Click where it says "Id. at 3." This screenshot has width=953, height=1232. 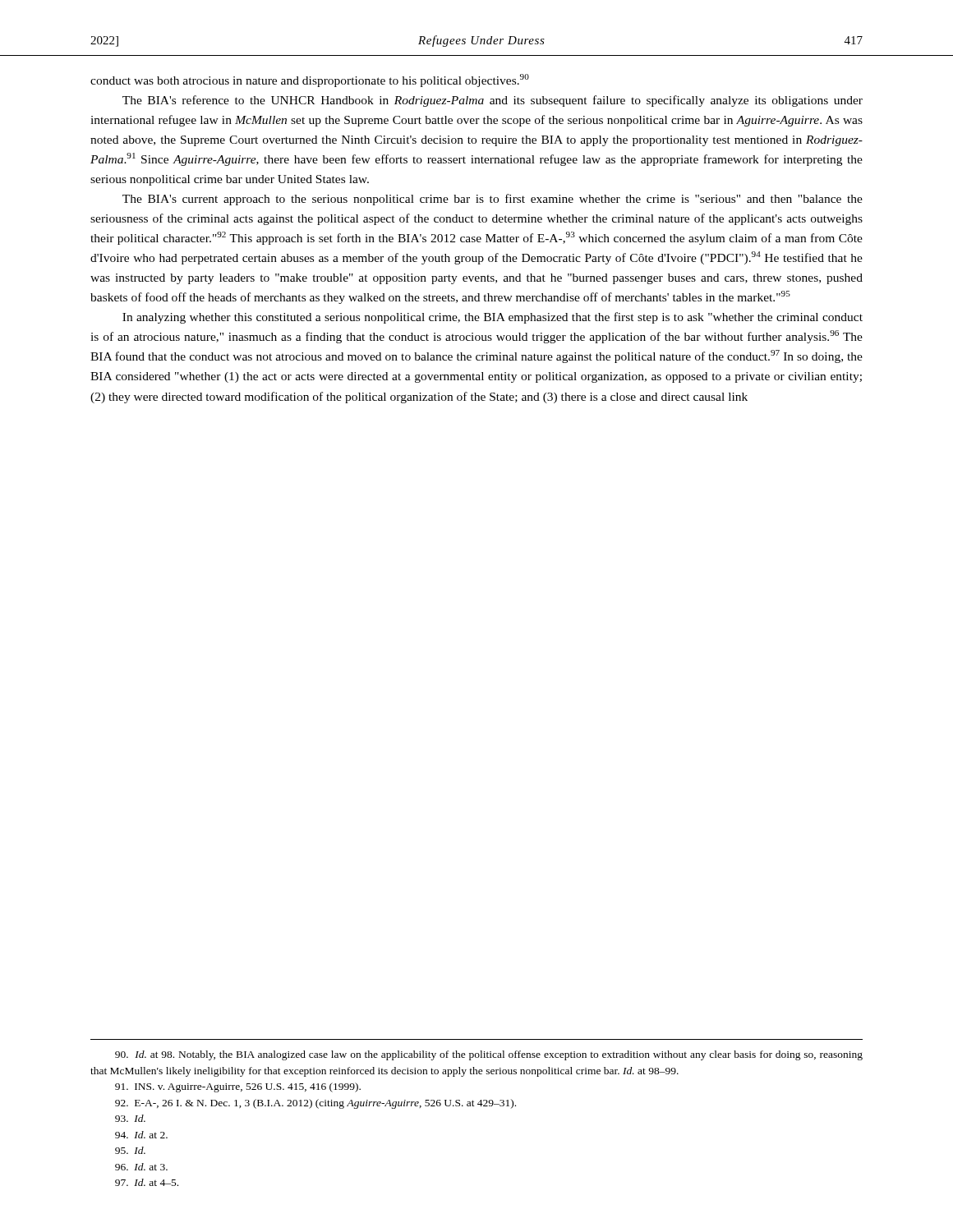pyautogui.click(x=141, y=1167)
